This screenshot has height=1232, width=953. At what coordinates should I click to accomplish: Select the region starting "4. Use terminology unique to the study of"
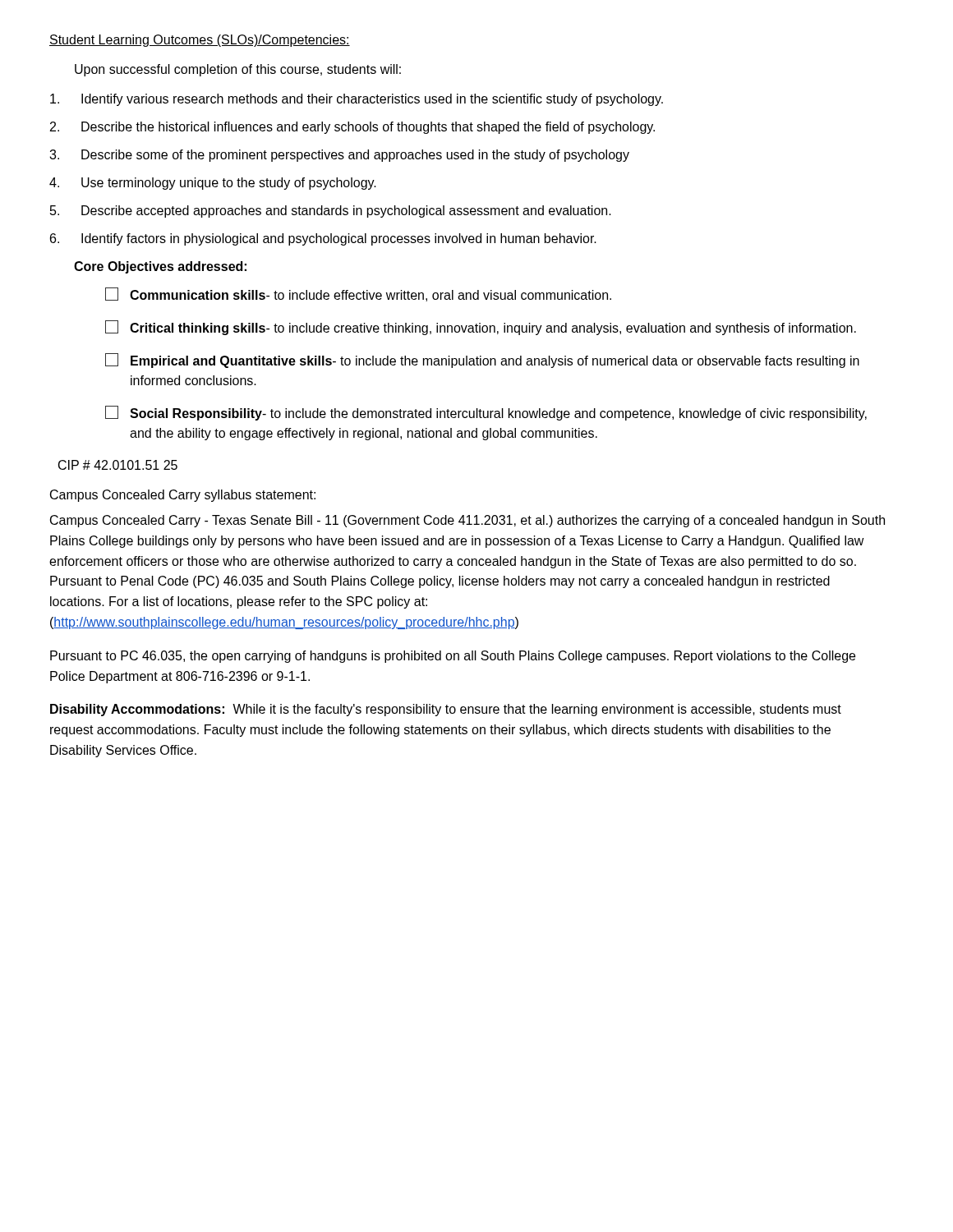pyautogui.click(x=213, y=183)
